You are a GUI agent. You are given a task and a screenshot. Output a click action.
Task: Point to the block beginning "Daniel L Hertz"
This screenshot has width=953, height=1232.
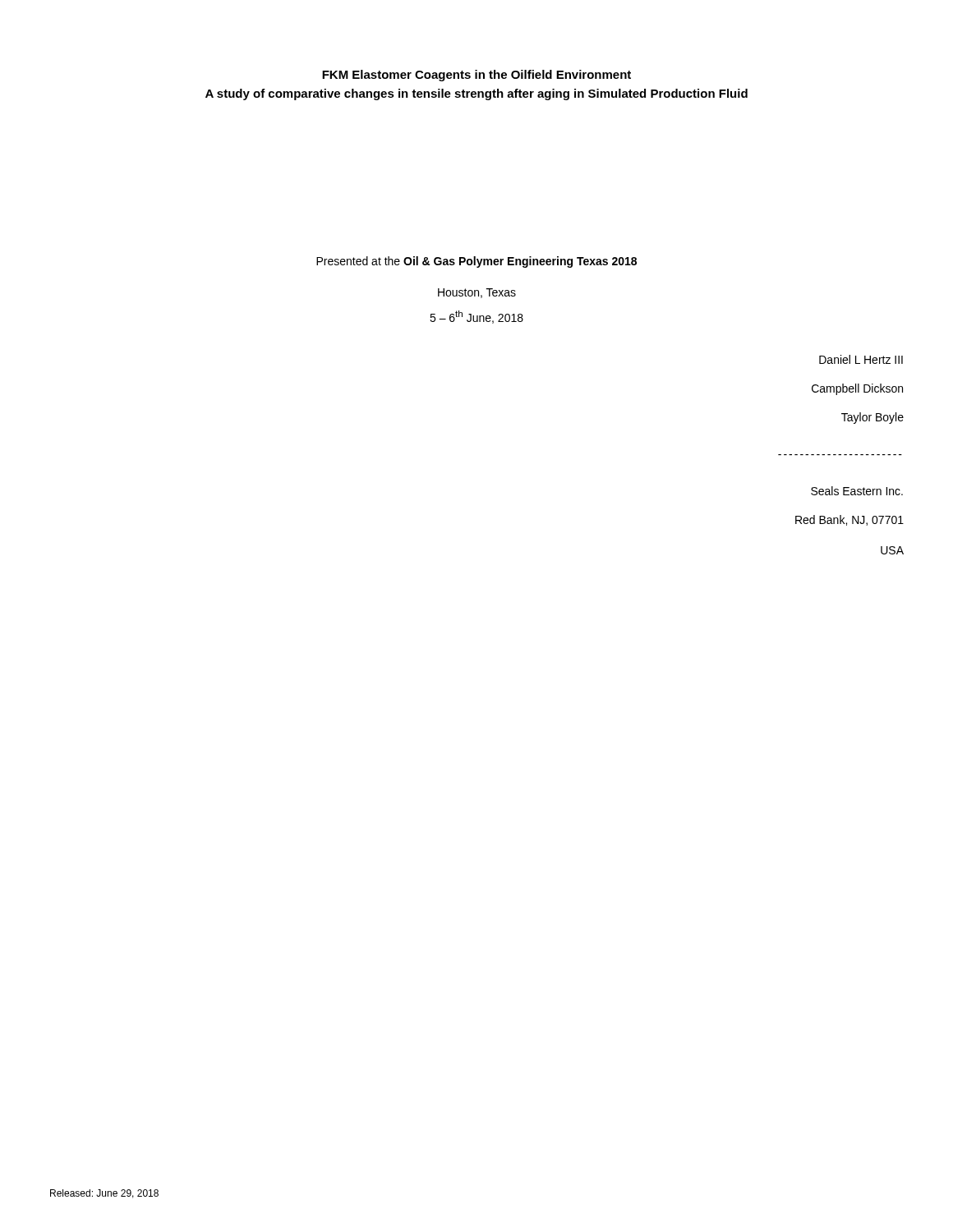click(861, 360)
